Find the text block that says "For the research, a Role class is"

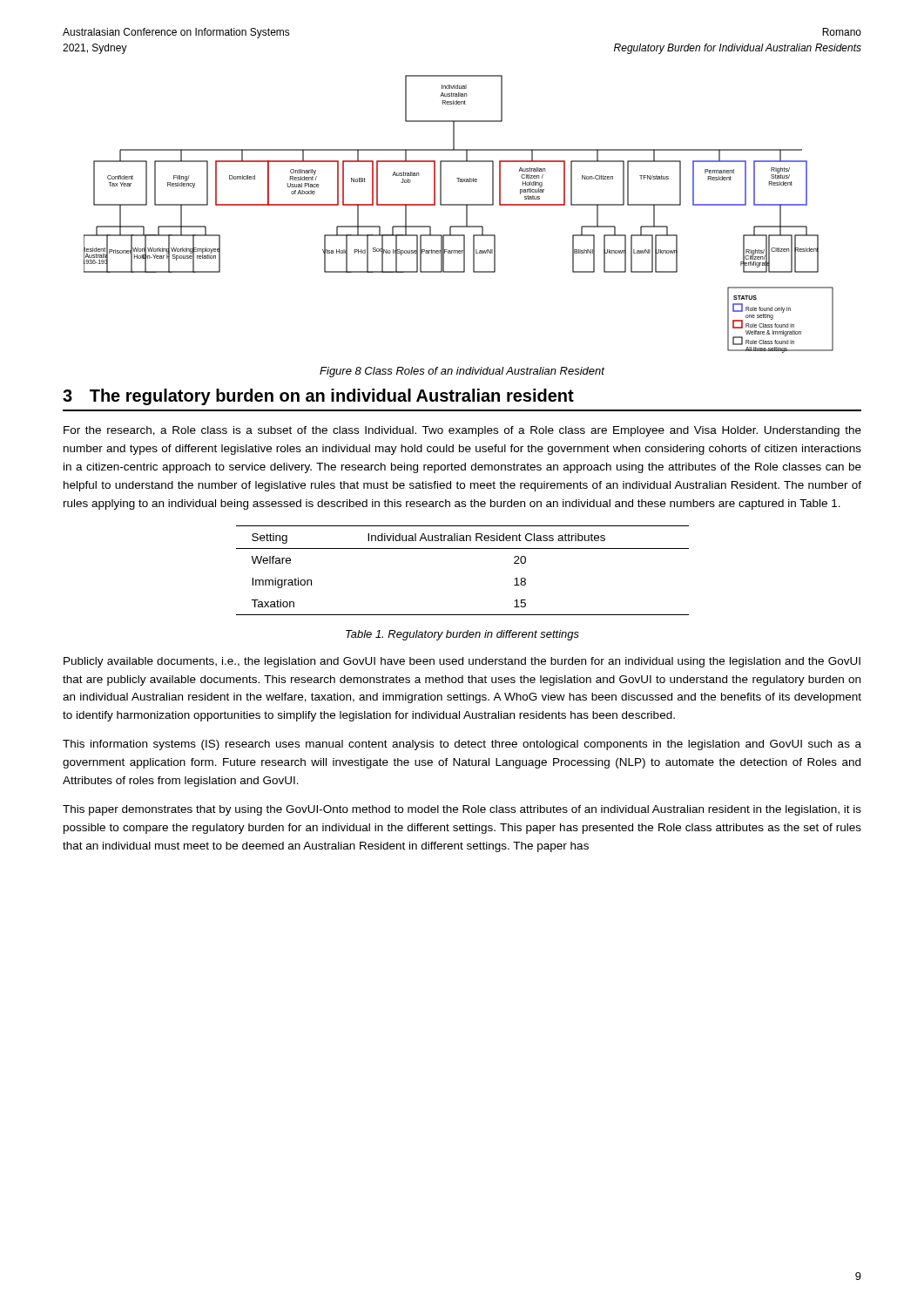pos(462,466)
